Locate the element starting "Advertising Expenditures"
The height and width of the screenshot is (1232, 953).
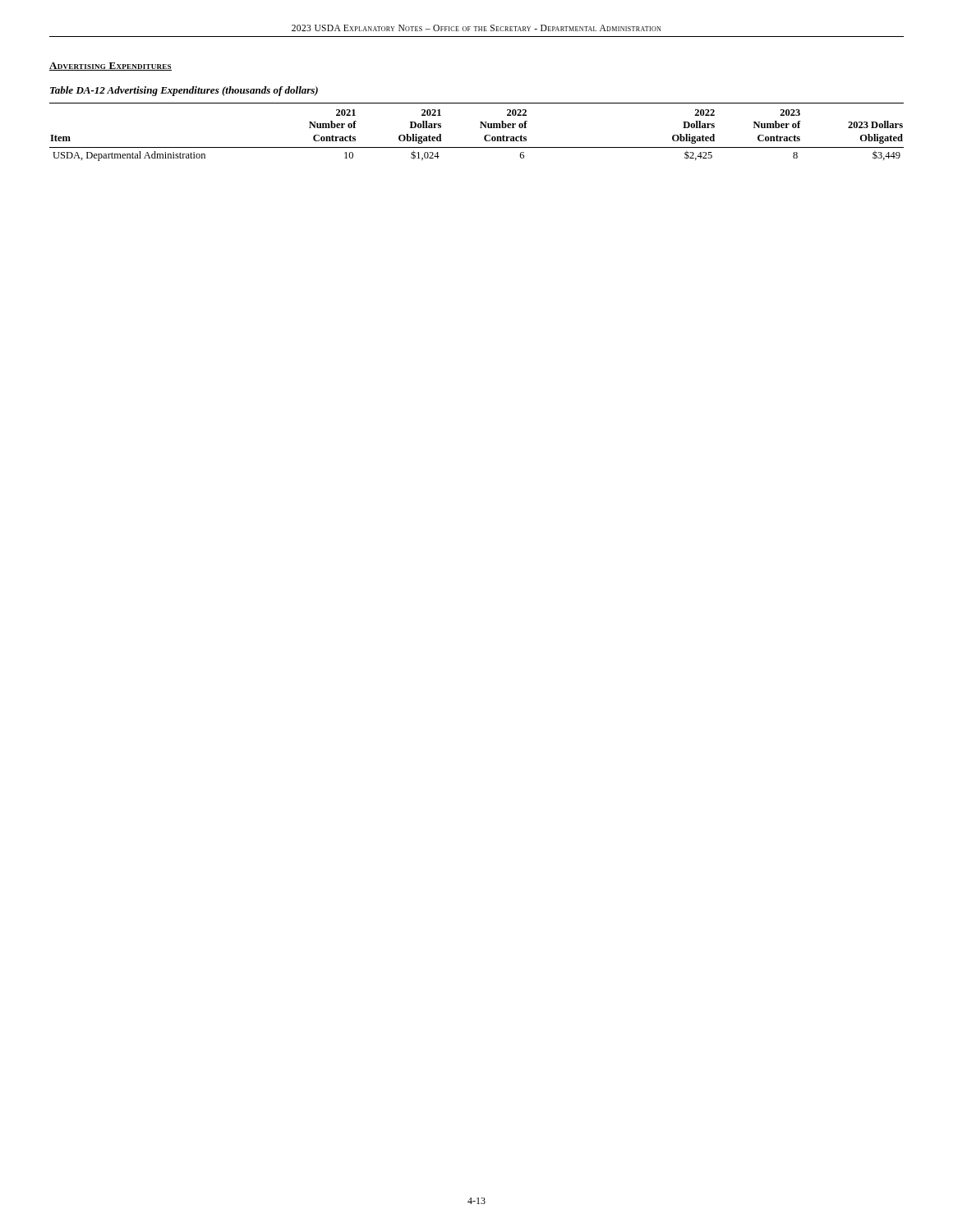click(110, 65)
